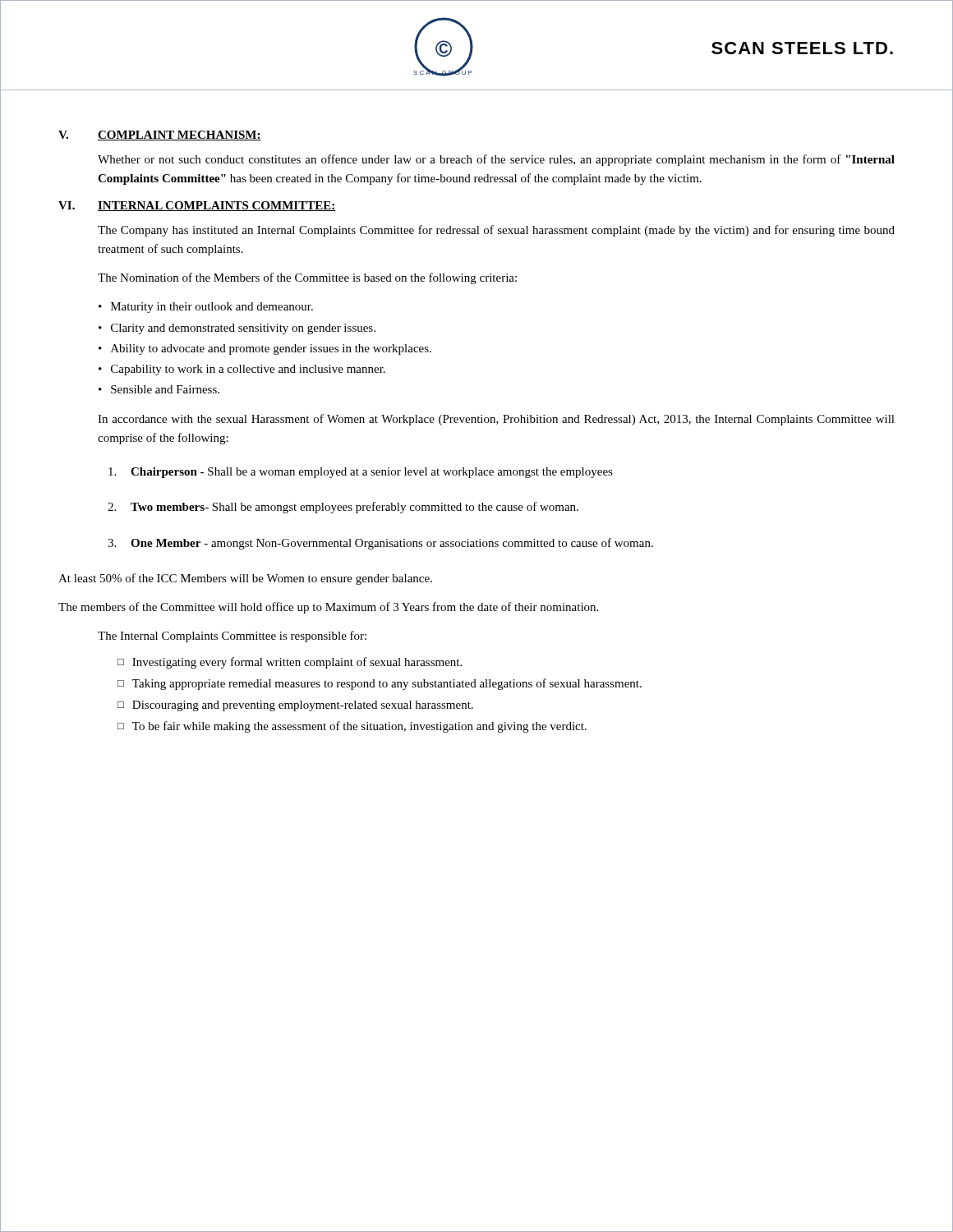
Task: Select the text block starting "2. Two members- Shall be amongst employees preferably"
Action: 343,508
